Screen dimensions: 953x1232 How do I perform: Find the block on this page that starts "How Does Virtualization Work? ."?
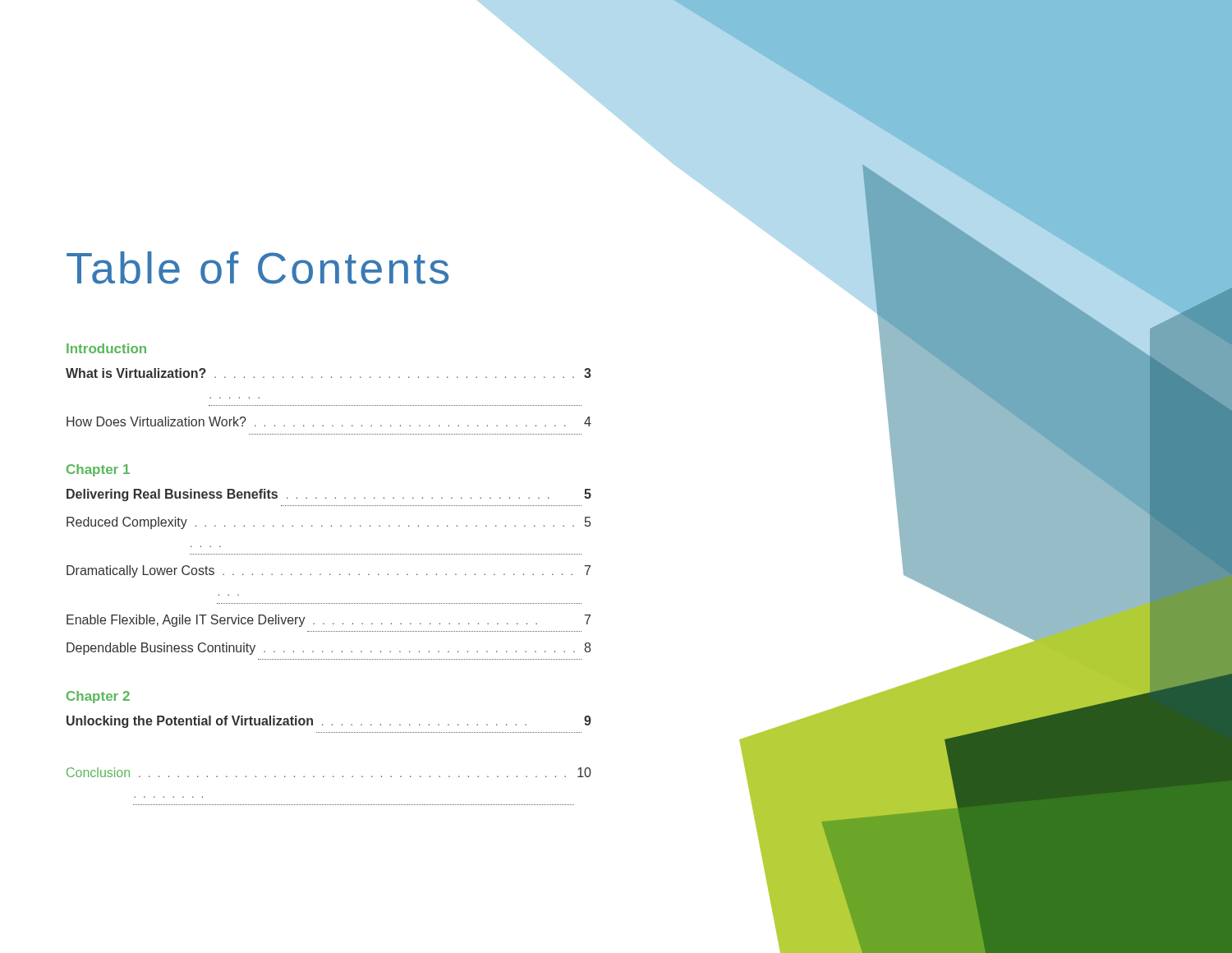point(329,423)
